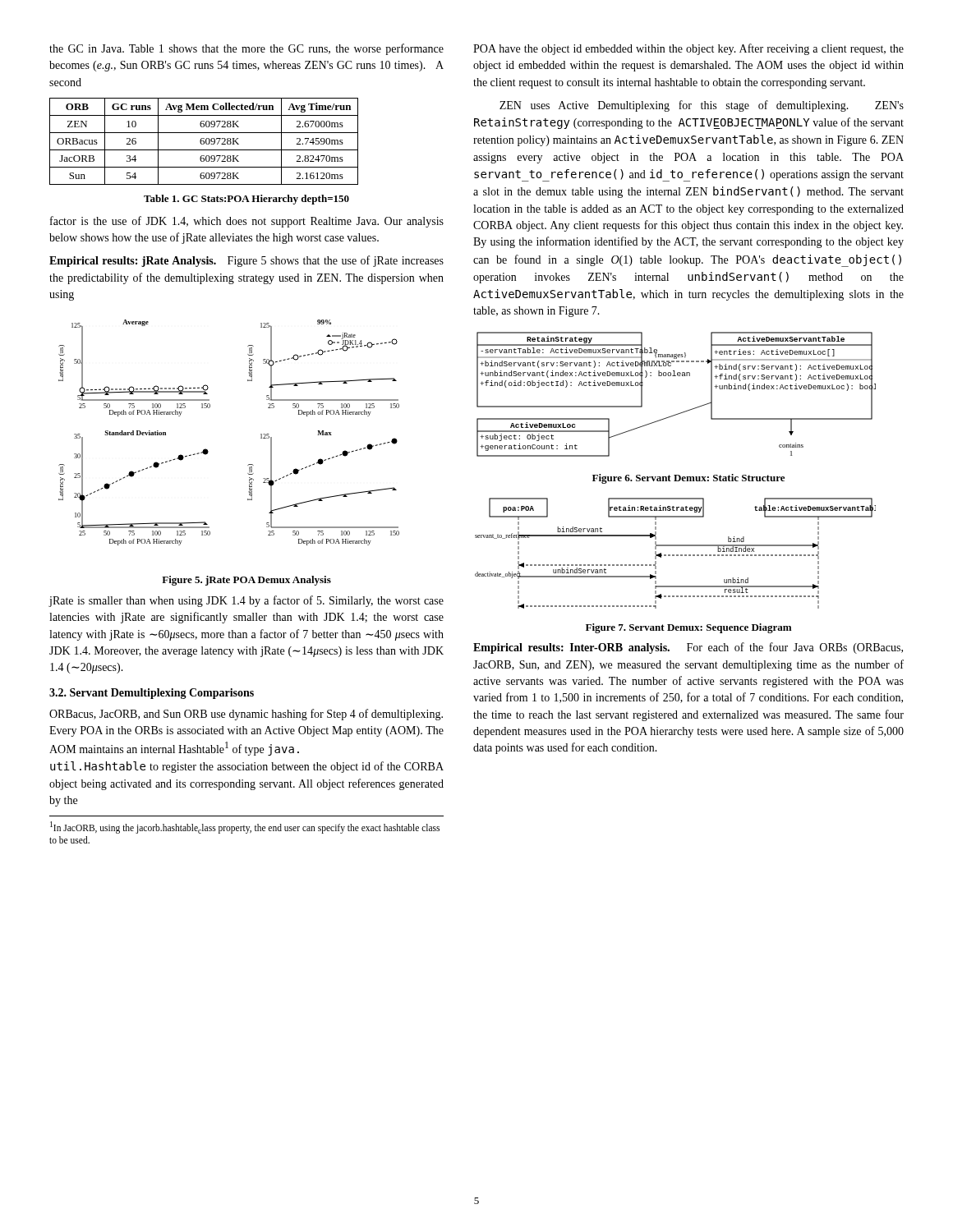This screenshot has height=1232, width=953.
Task: Select the line chart
Action: (x=246, y=439)
